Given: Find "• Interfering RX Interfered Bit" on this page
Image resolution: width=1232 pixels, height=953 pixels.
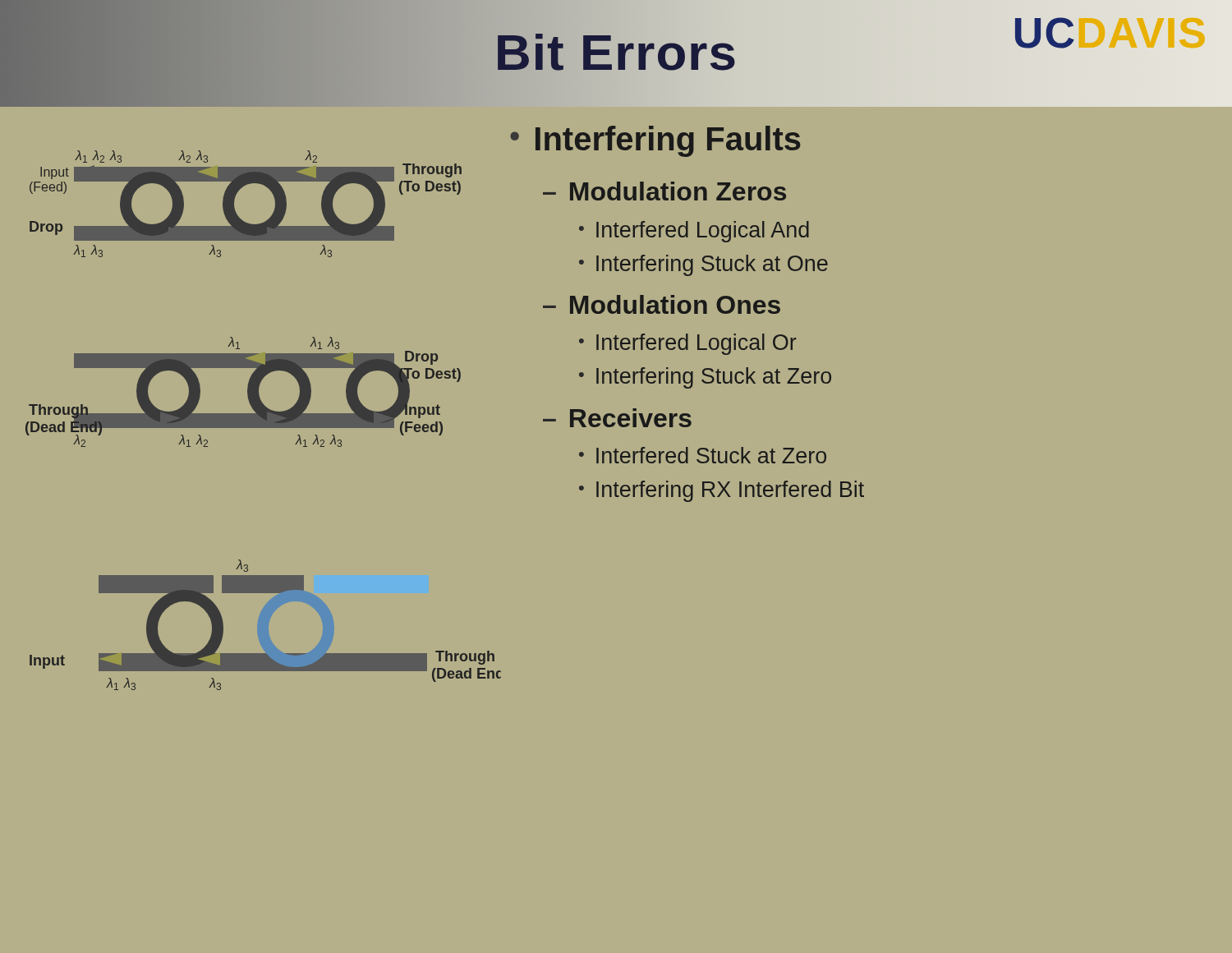Looking at the screenshot, I should click(x=721, y=490).
